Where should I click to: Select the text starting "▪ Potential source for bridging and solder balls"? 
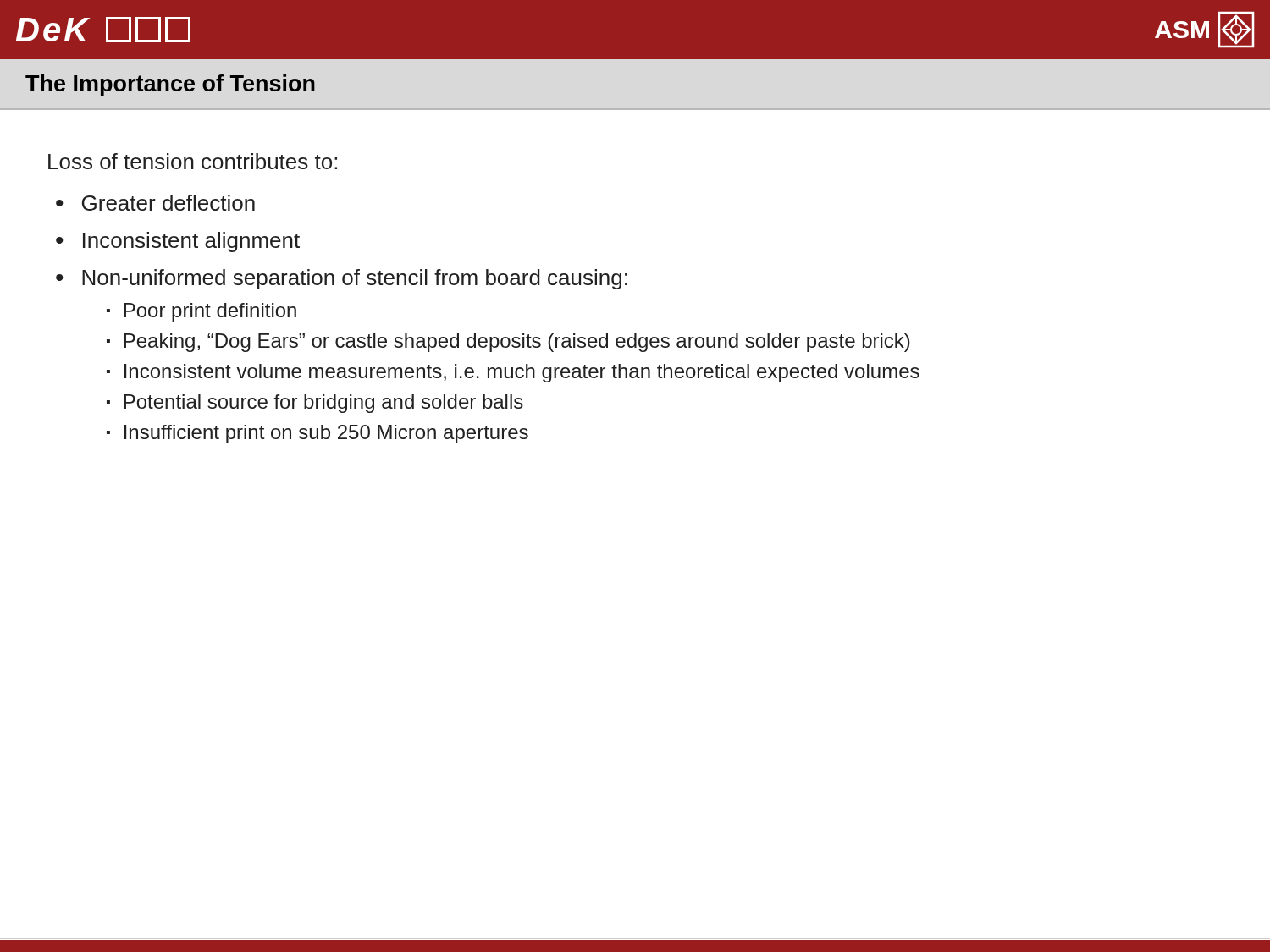tap(315, 402)
